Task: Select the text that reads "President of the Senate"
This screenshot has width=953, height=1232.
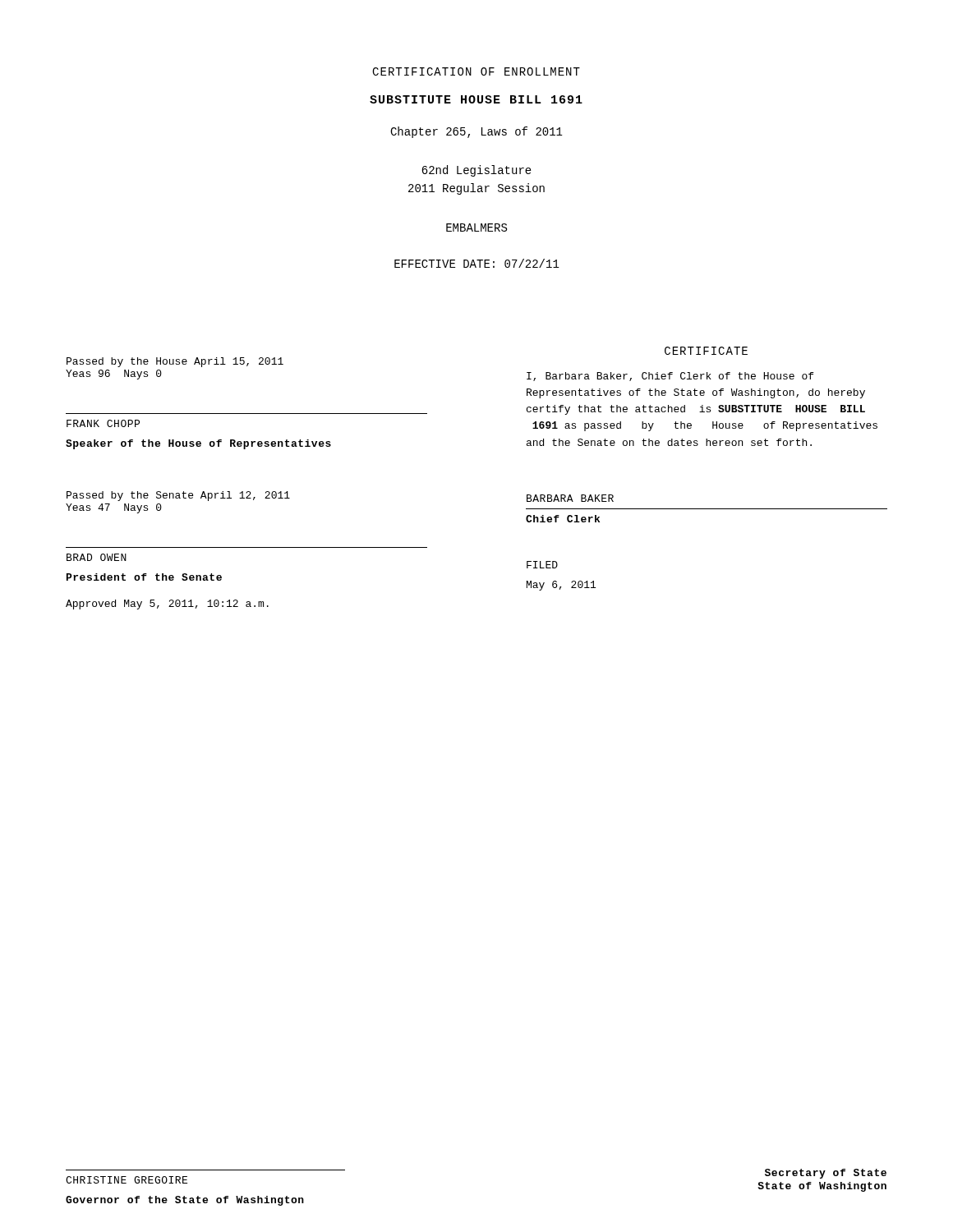Action: click(x=144, y=578)
